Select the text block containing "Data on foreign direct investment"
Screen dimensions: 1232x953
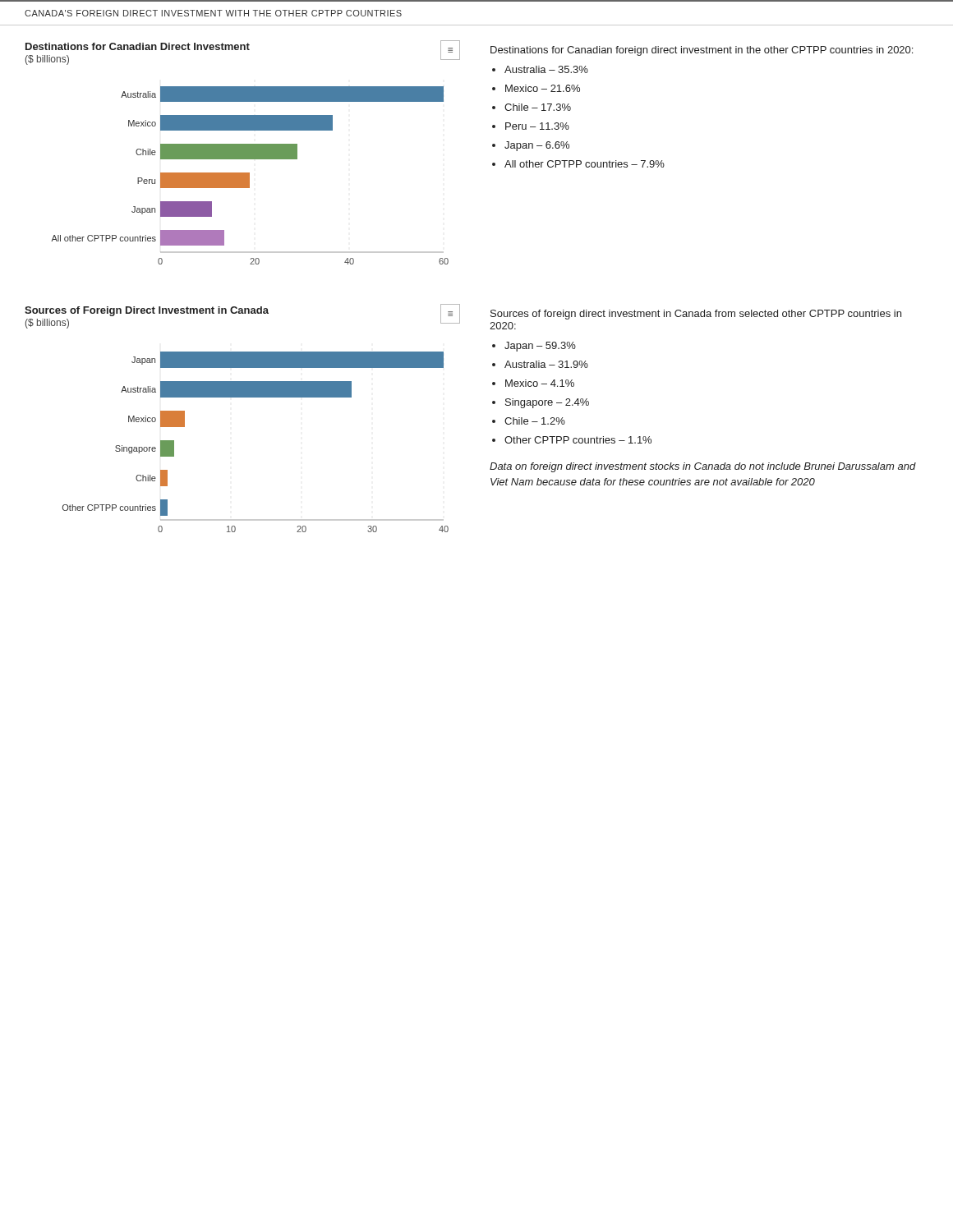pos(703,474)
